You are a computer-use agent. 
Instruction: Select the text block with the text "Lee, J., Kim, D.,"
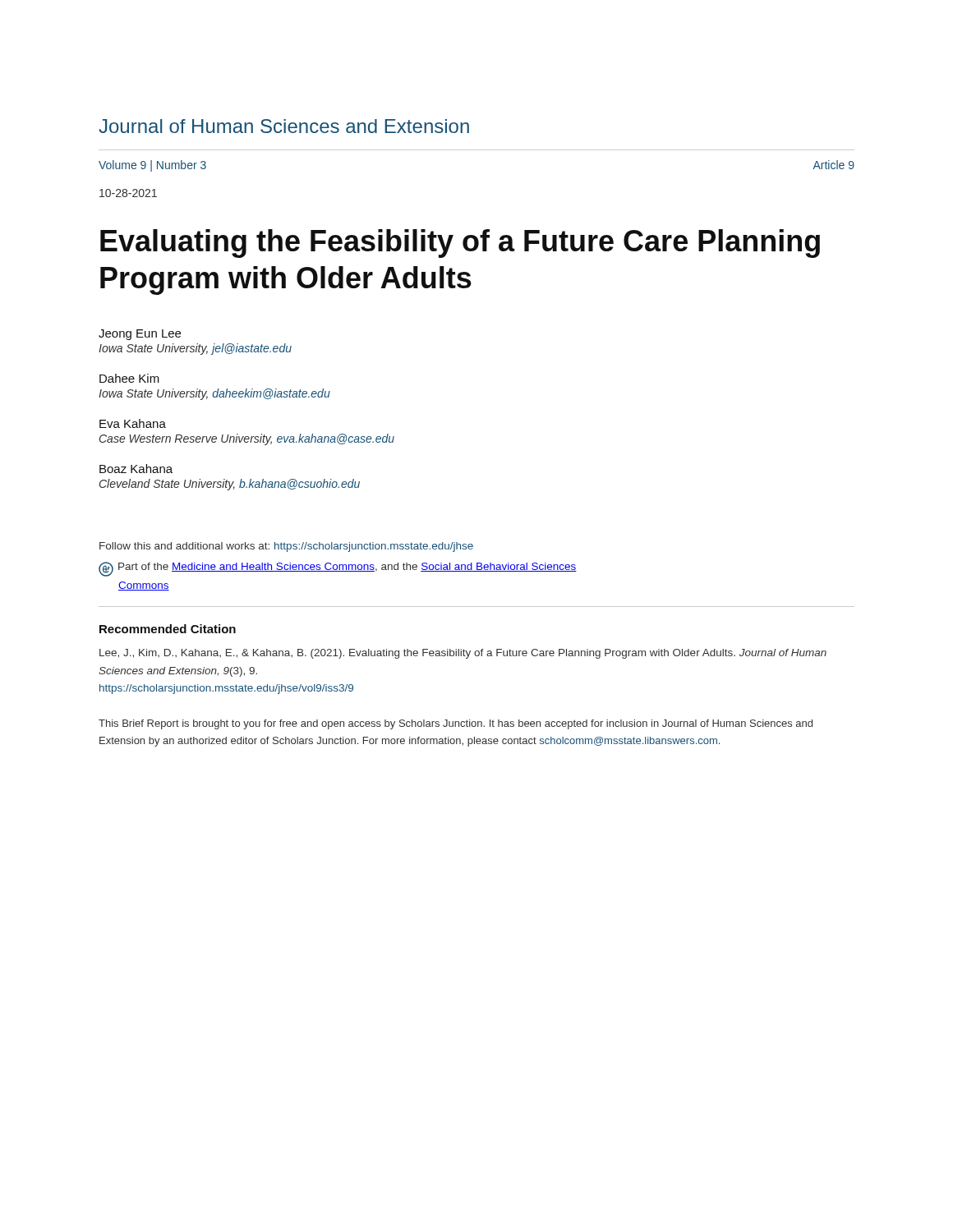[463, 654]
